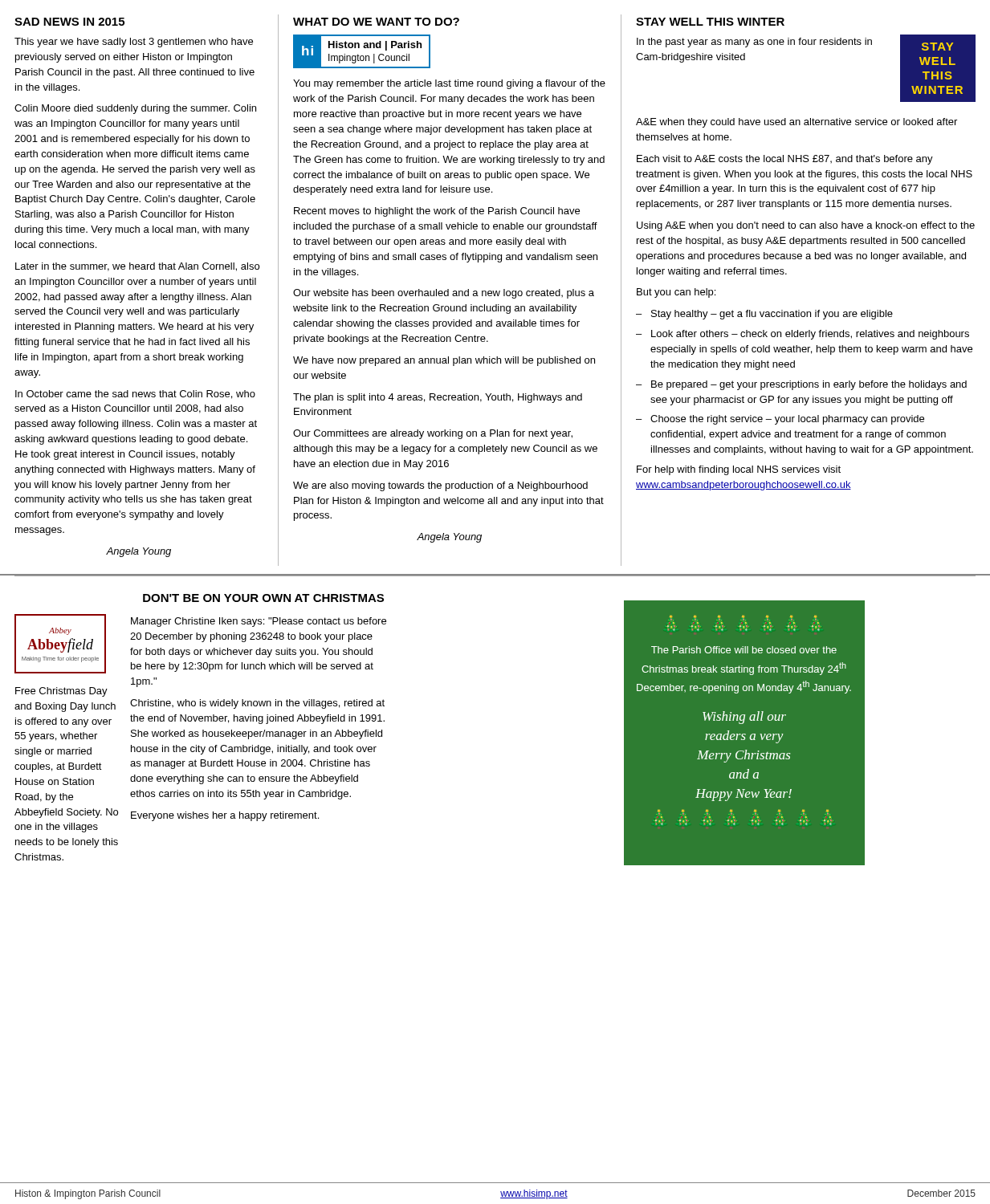
Task: Find the block starting "– Choose the right service –"
Action: [806, 435]
